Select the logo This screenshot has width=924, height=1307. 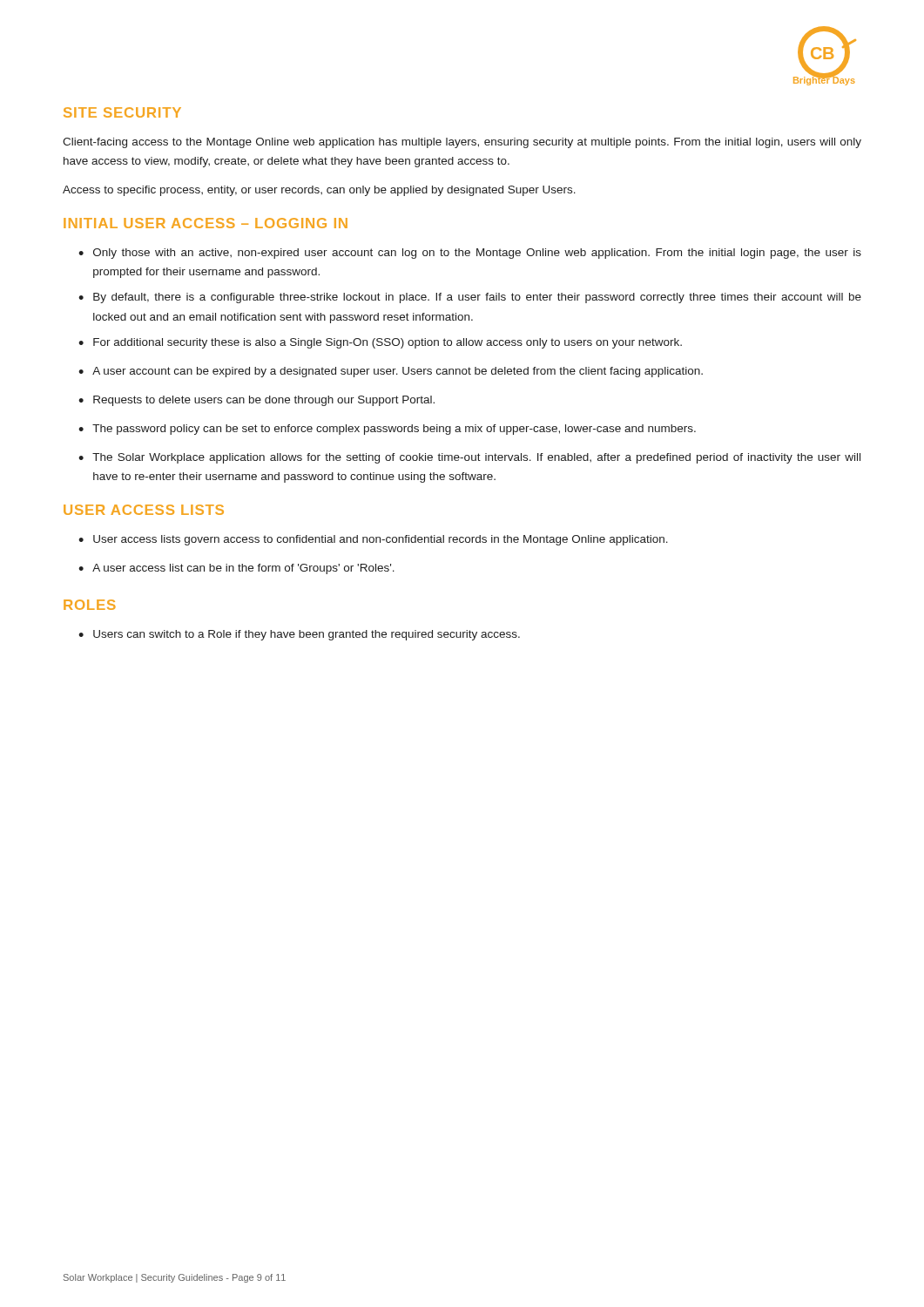[824, 56]
